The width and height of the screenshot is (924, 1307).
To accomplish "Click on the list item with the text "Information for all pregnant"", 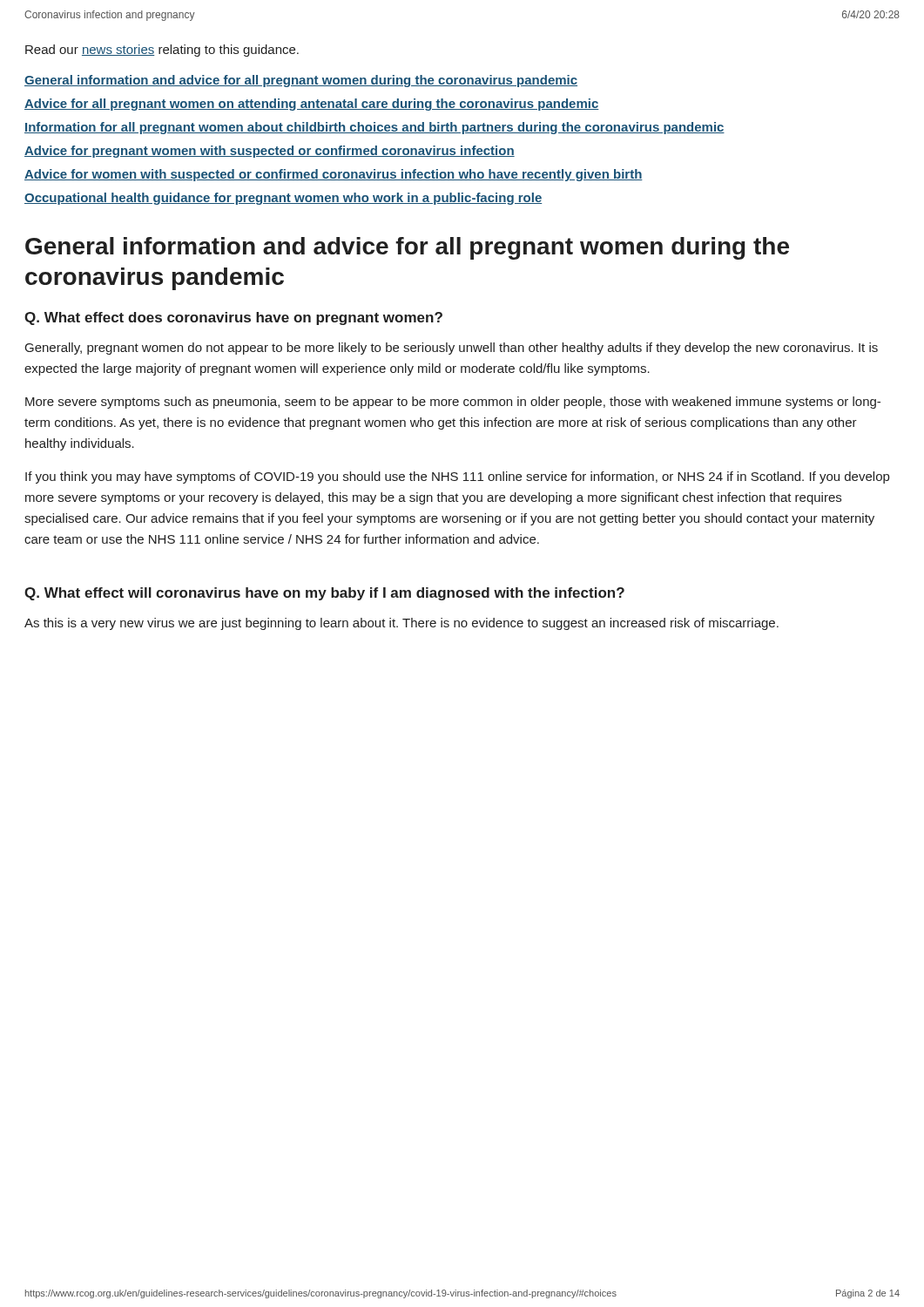I will [374, 127].
